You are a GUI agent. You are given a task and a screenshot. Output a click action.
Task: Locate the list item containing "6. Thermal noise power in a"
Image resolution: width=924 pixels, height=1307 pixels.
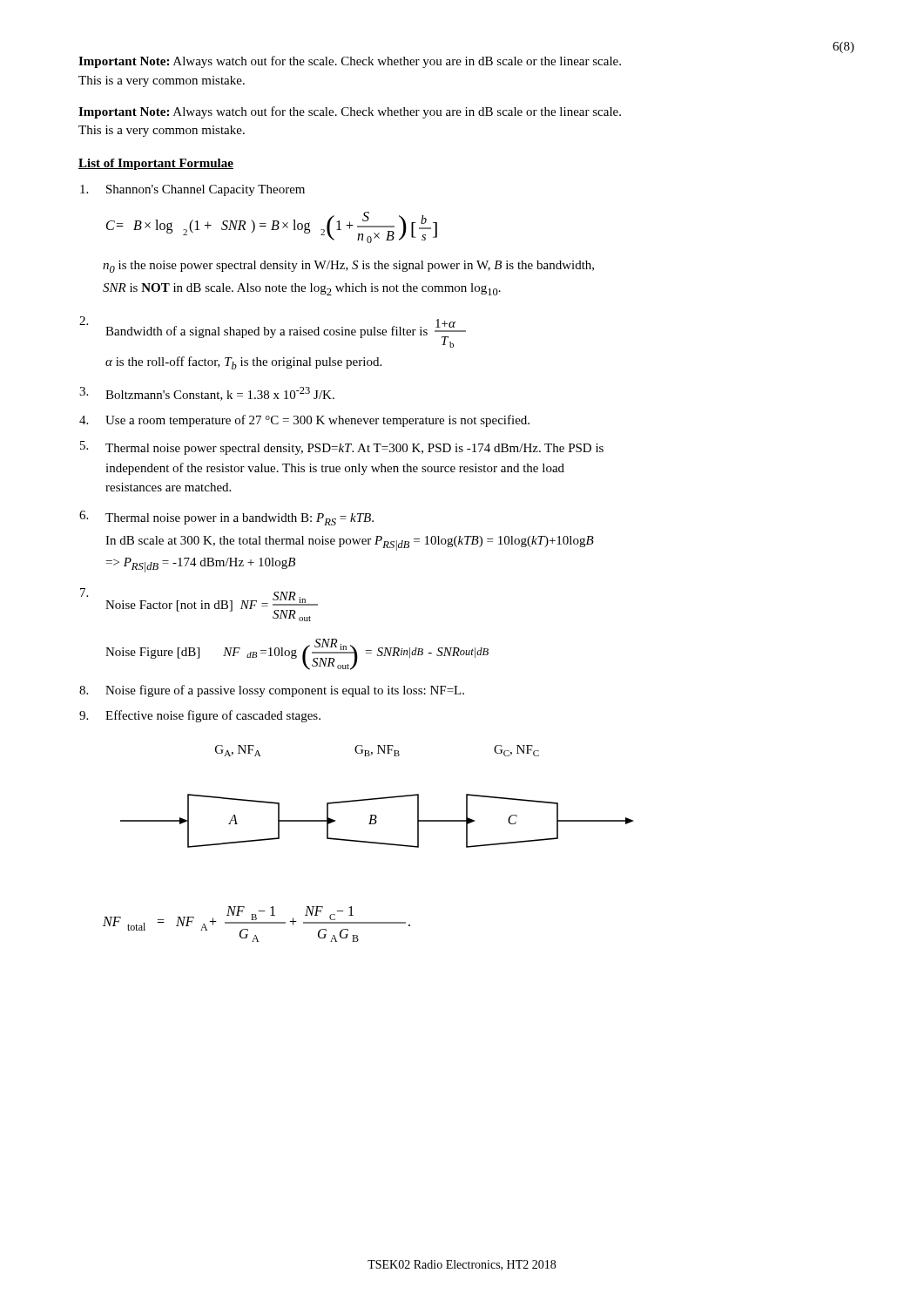click(466, 541)
